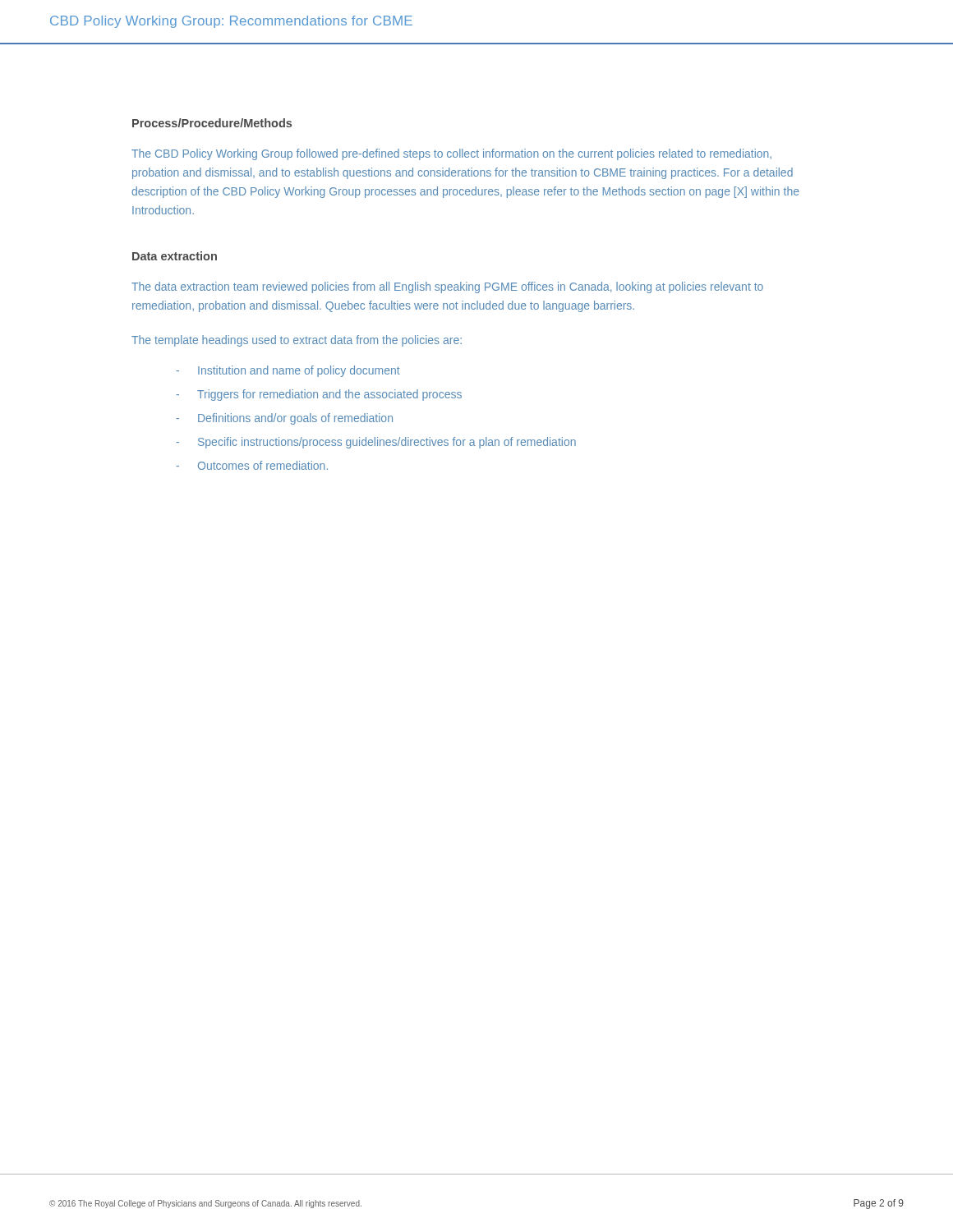Click on the text block with the text "The CBD Policy Working"

click(465, 182)
